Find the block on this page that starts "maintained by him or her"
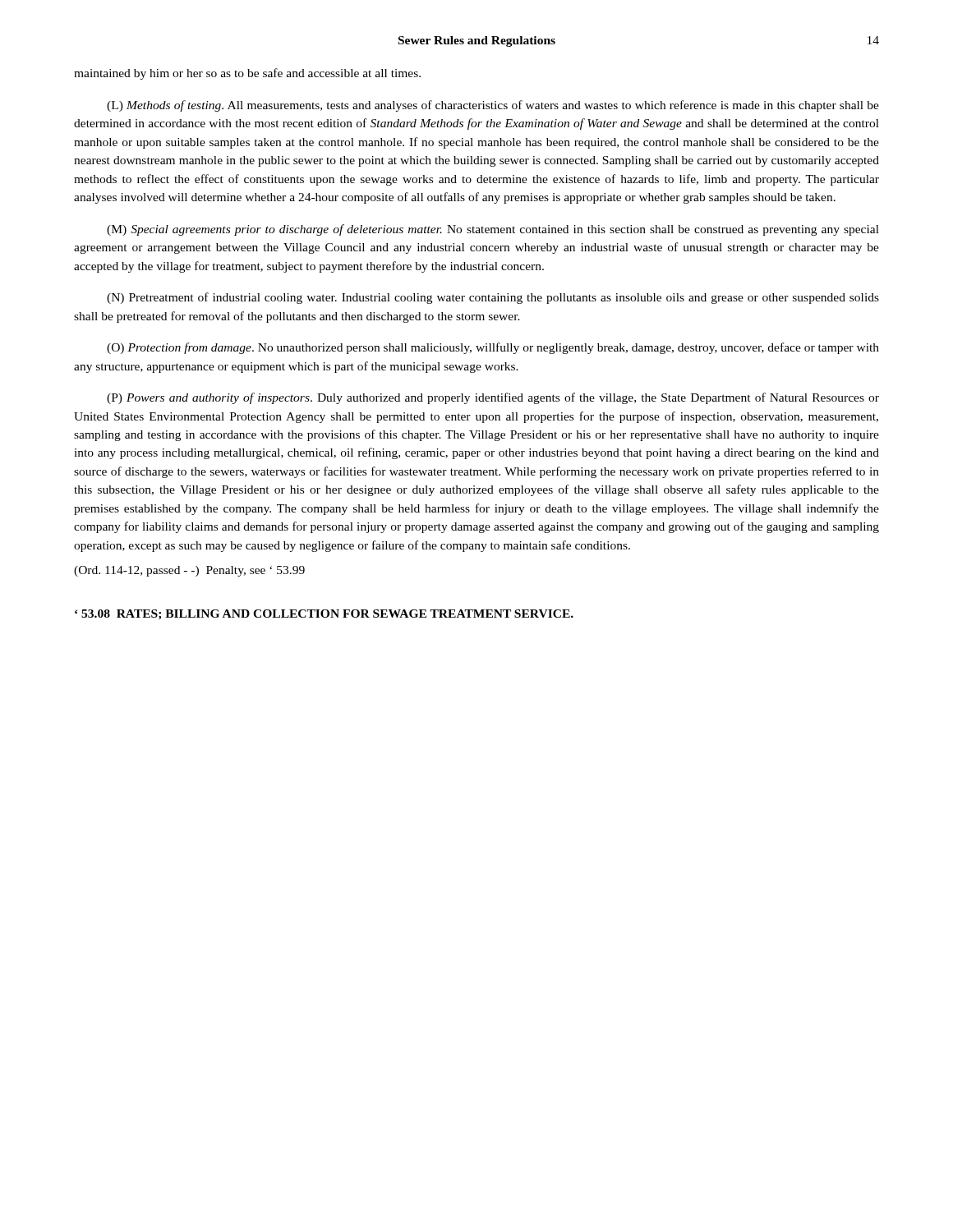Image resolution: width=953 pixels, height=1232 pixels. 248,73
